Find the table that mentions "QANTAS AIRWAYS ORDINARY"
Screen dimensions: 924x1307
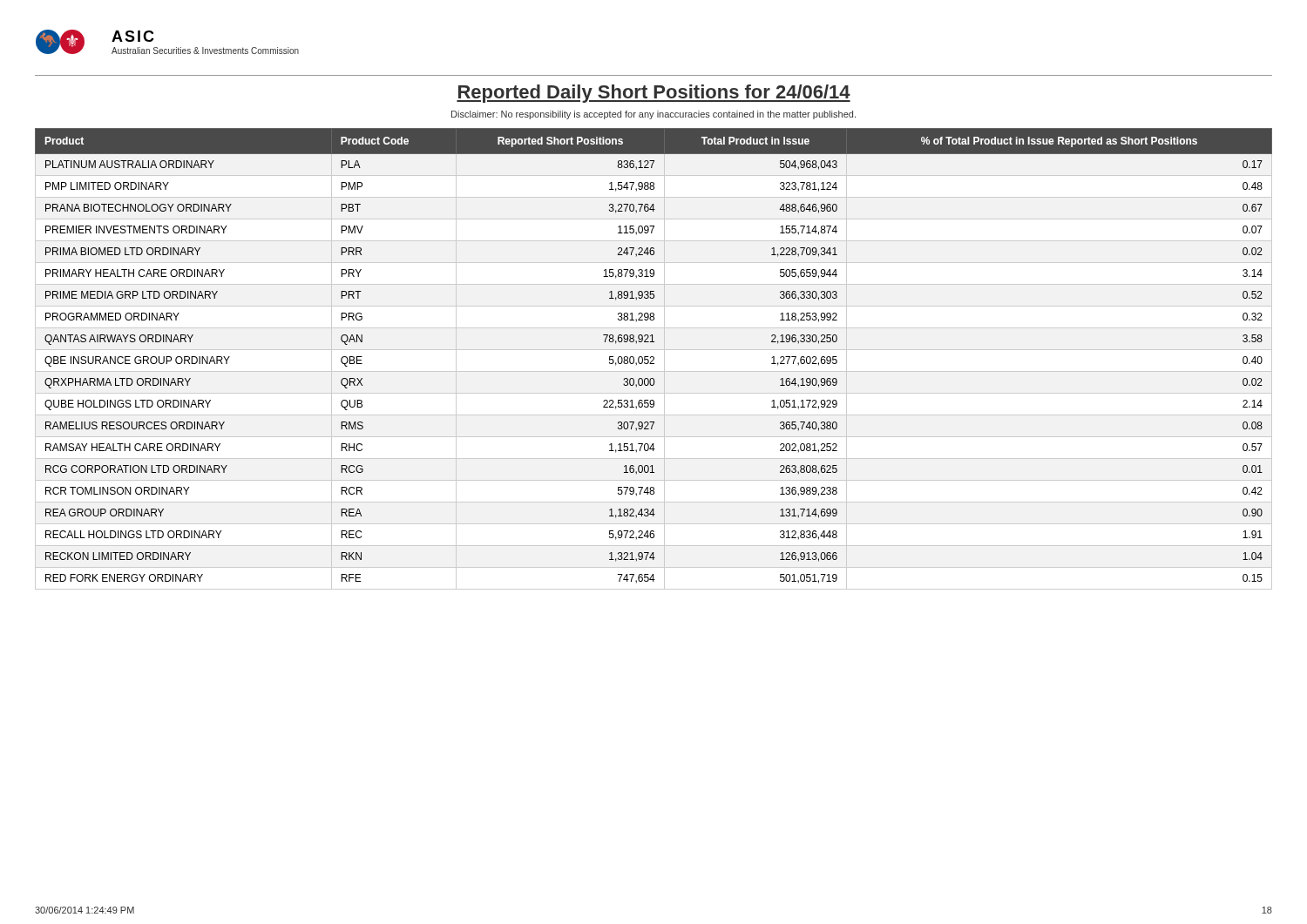point(654,359)
